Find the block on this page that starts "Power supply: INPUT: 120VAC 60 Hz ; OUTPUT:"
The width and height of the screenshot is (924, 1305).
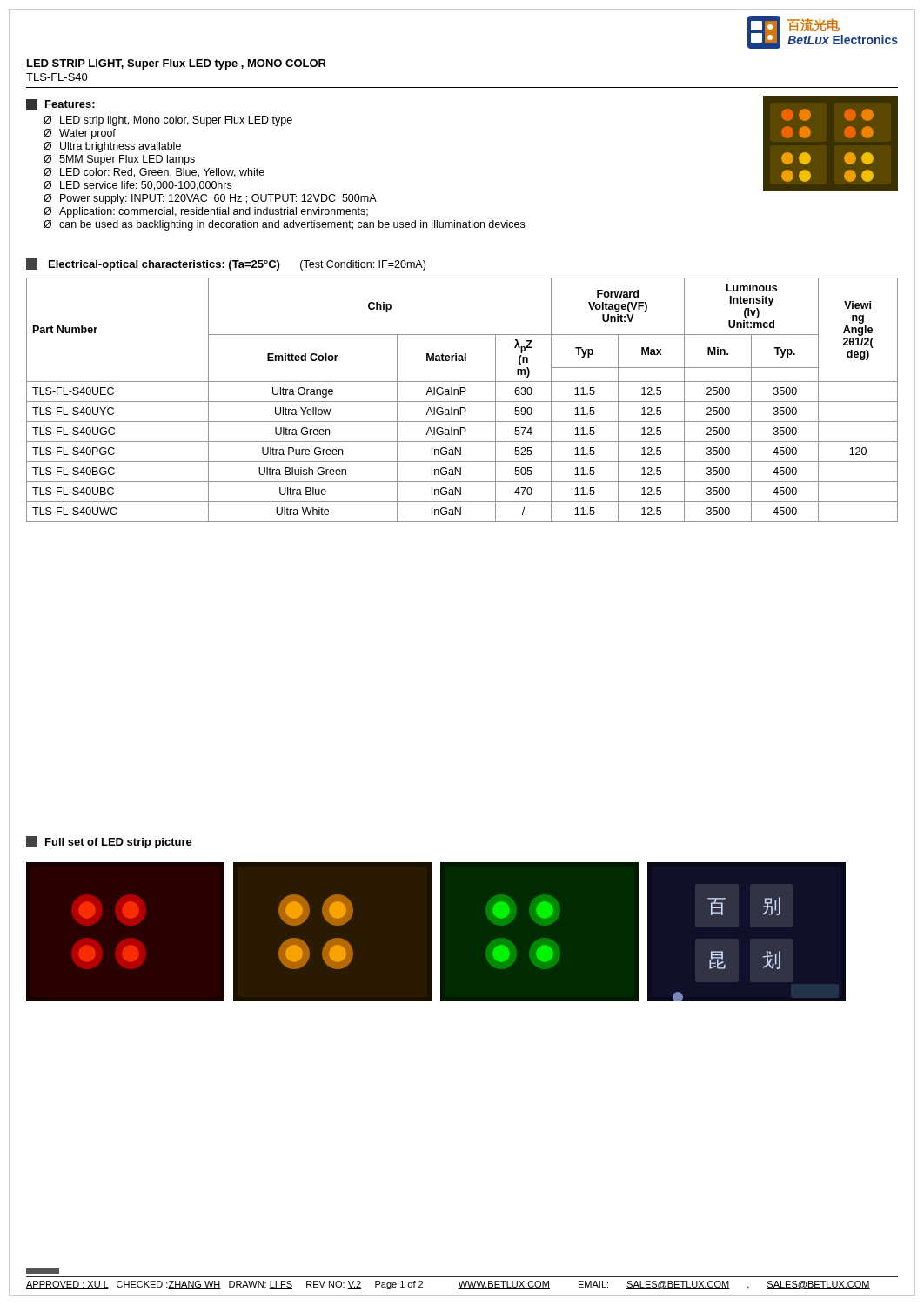pyautogui.click(x=218, y=198)
